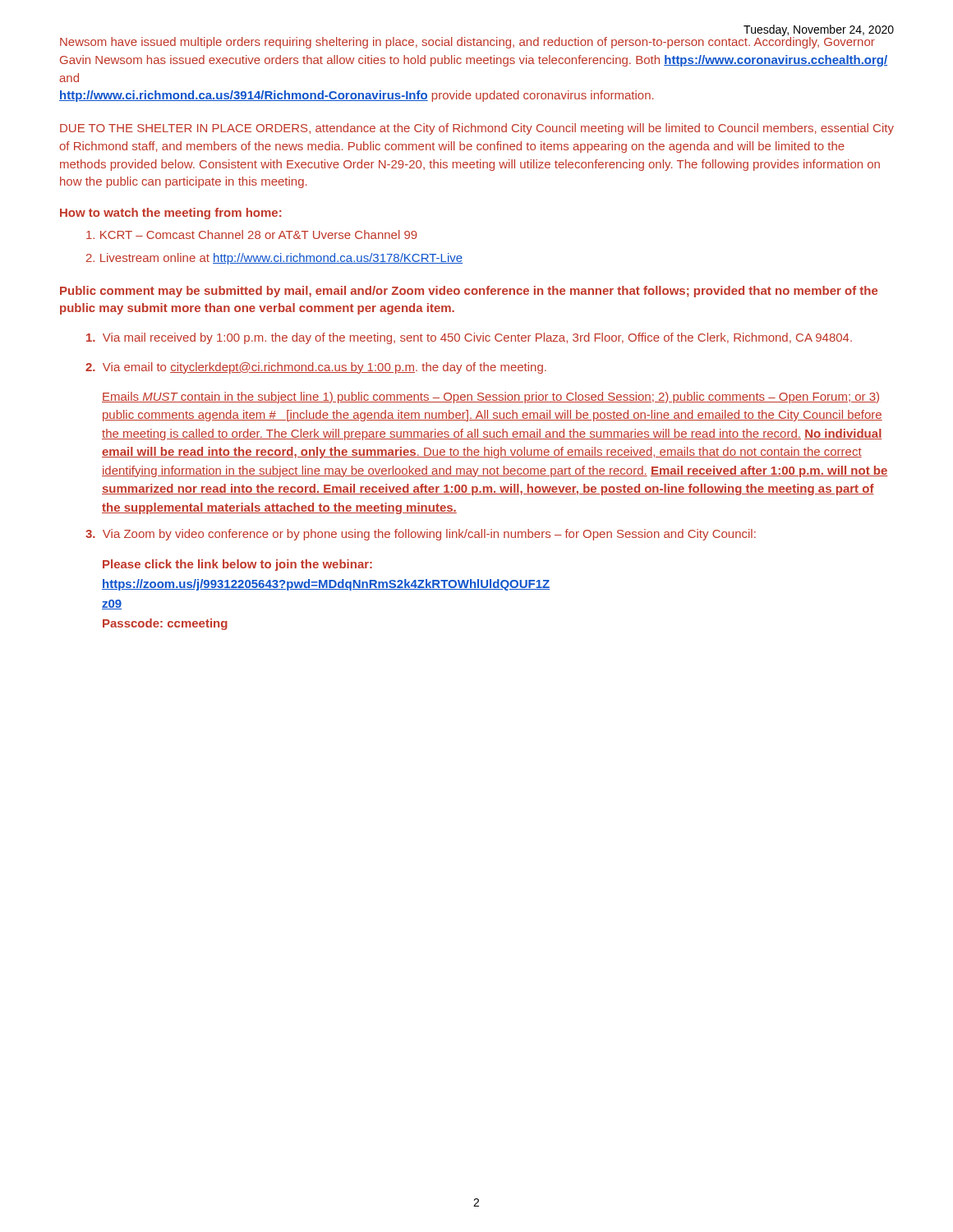Locate the block starting "How to watch the meeting from home:"
This screenshot has width=953, height=1232.
pyautogui.click(x=171, y=212)
